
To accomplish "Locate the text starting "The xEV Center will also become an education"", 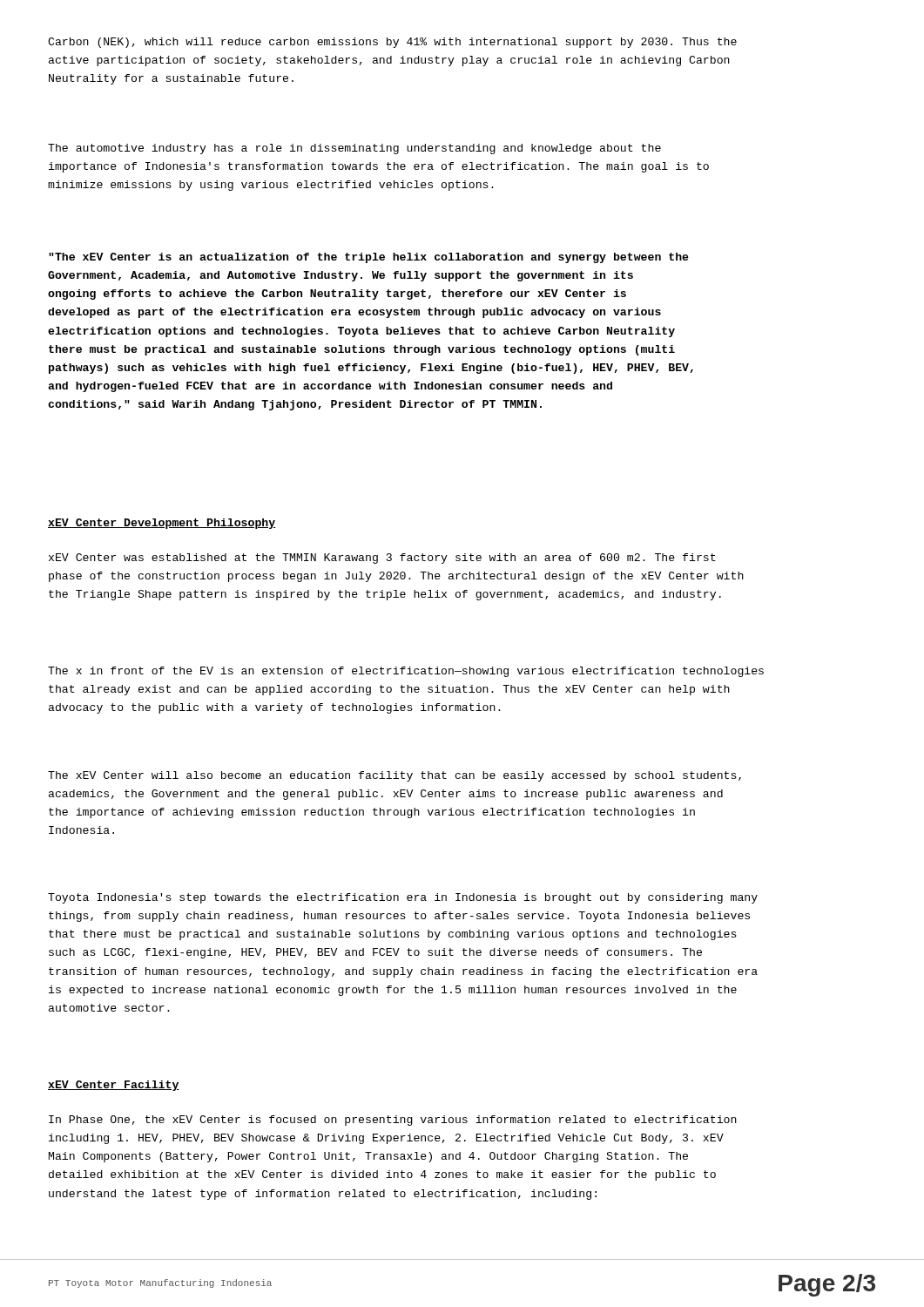I will click(x=396, y=804).
